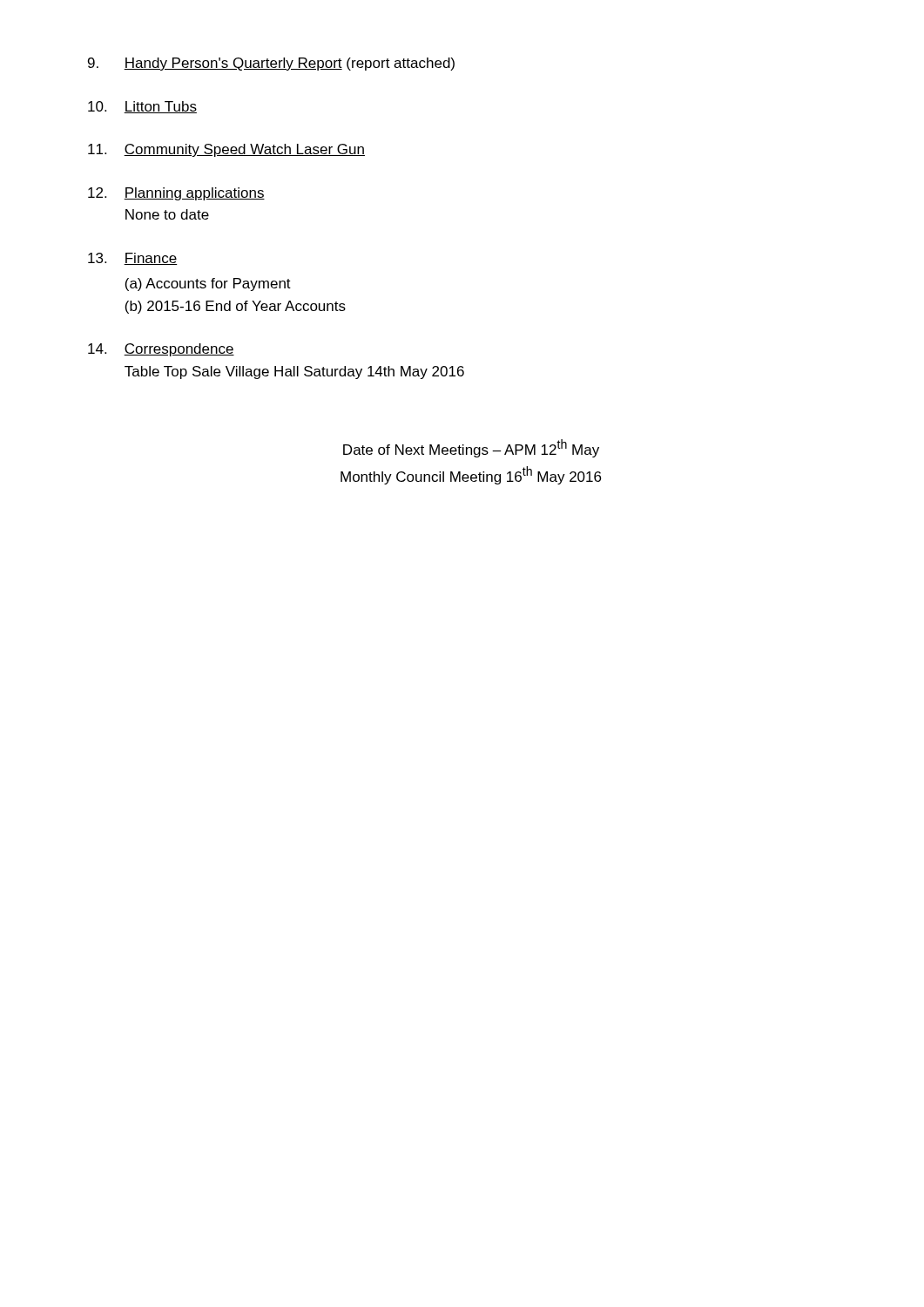
Task: Point to the block beginning "13. Finance (a) Accounts for Payment"
Action: 216,282
